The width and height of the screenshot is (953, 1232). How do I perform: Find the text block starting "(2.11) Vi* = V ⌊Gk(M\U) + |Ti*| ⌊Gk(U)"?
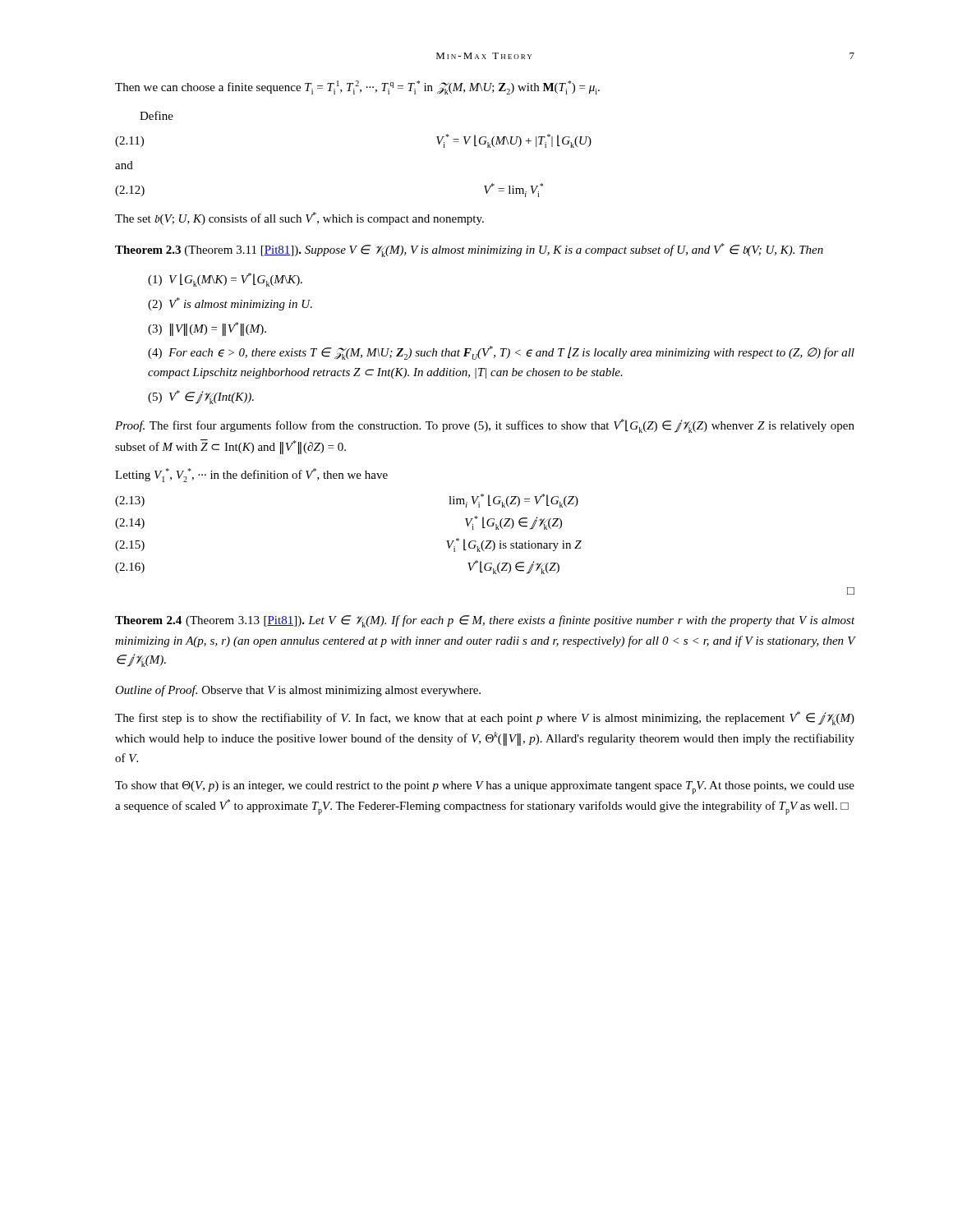pyautogui.click(x=485, y=141)
